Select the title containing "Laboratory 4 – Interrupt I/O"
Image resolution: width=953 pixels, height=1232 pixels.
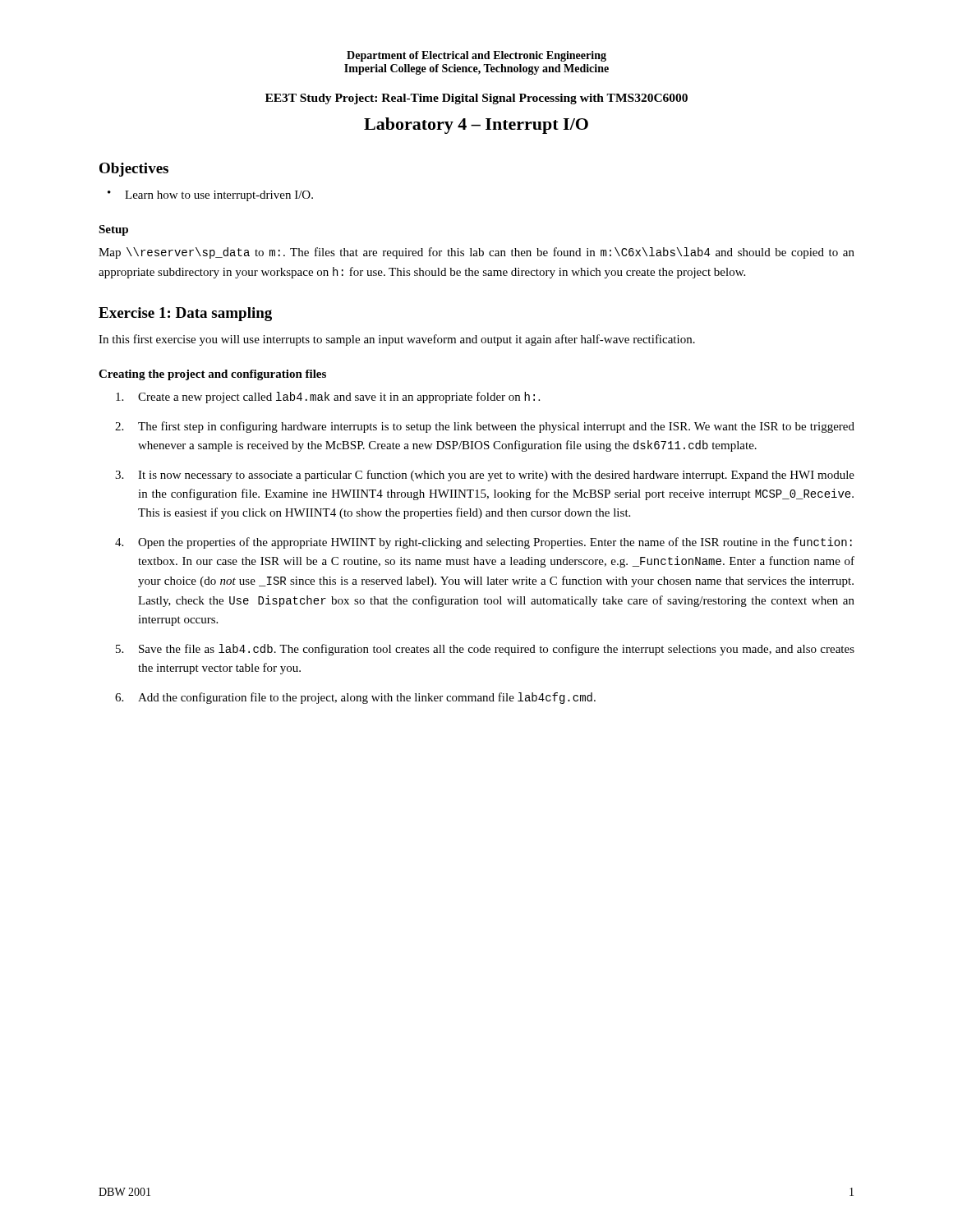[x=476, y=124]
